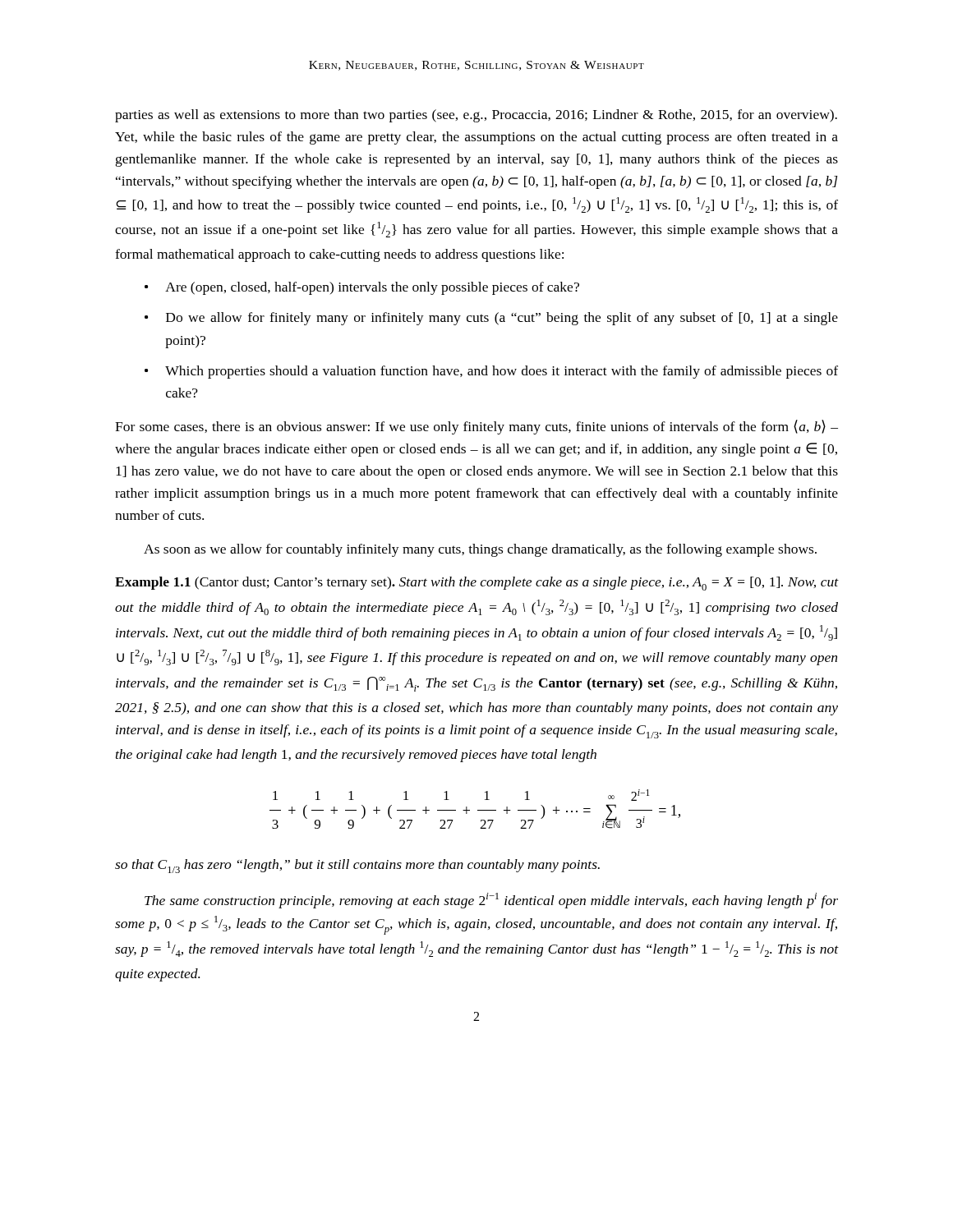The width and height of the screenshot is (953, 1232).
Task: Select the element starting "parties as well as extensions to more than"
Action: pos(476,184)
